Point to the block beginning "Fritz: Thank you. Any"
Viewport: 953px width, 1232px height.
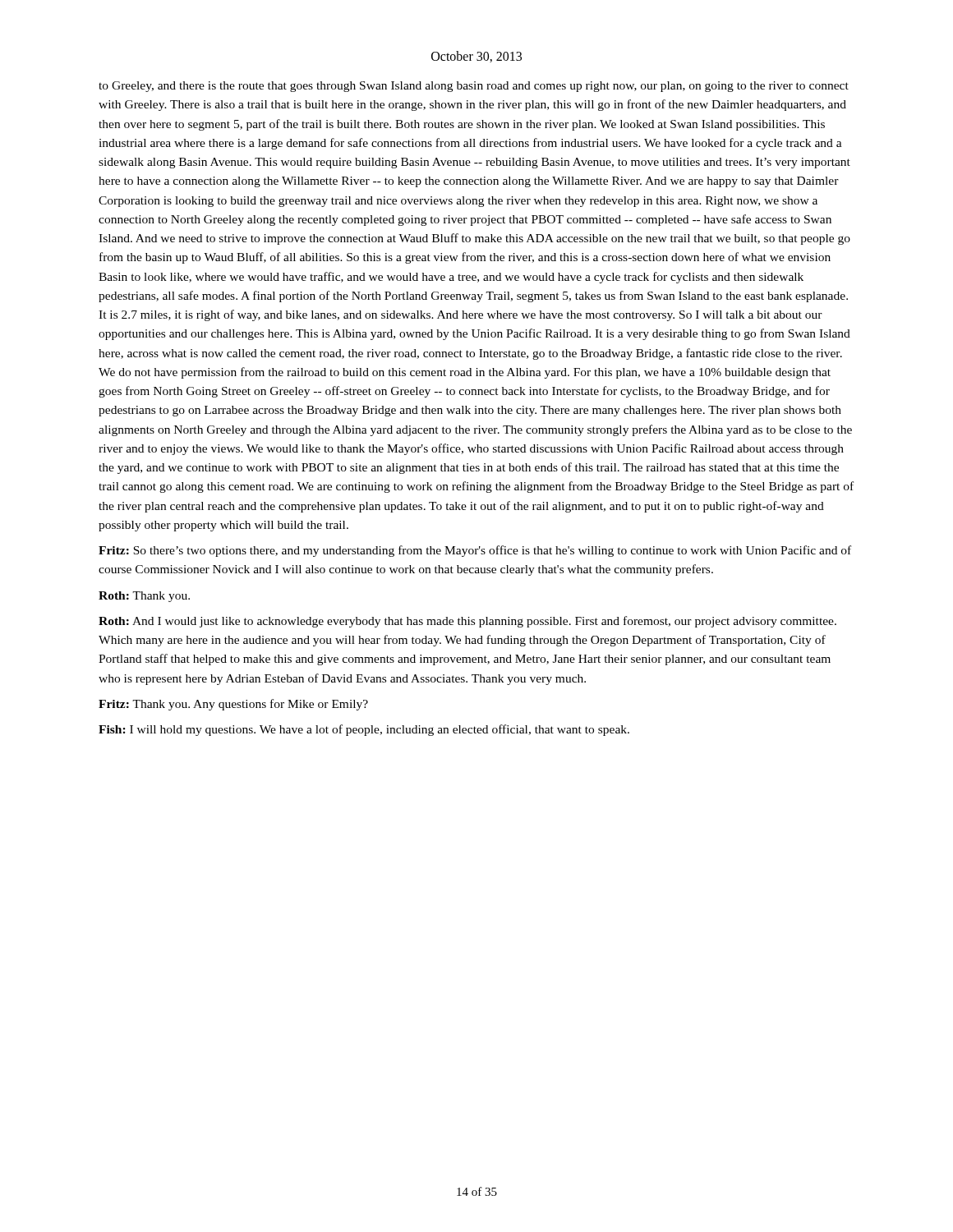click(233, 705)
